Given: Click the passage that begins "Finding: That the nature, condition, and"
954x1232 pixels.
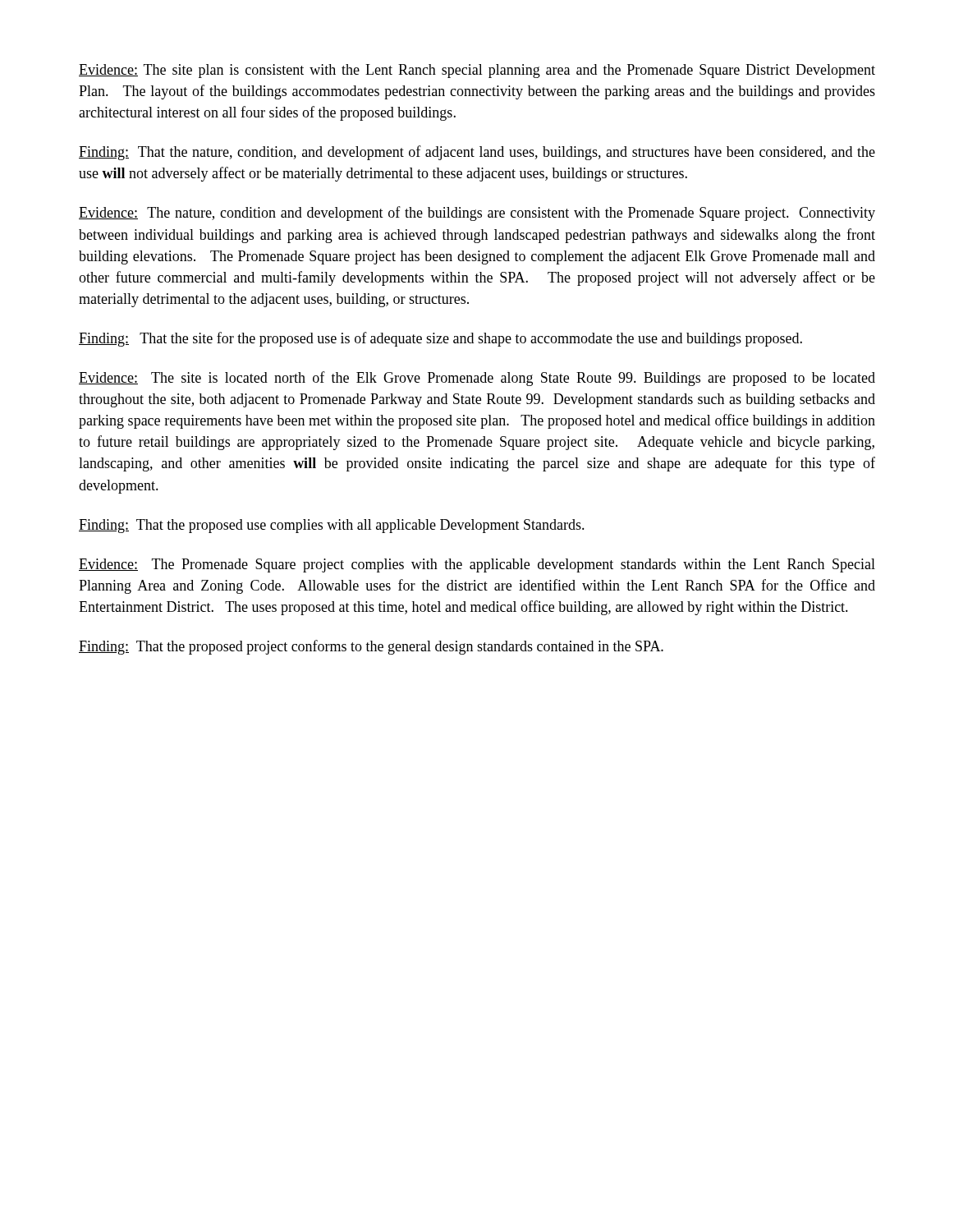Looking at the screenshot, I should click(477, 163).
